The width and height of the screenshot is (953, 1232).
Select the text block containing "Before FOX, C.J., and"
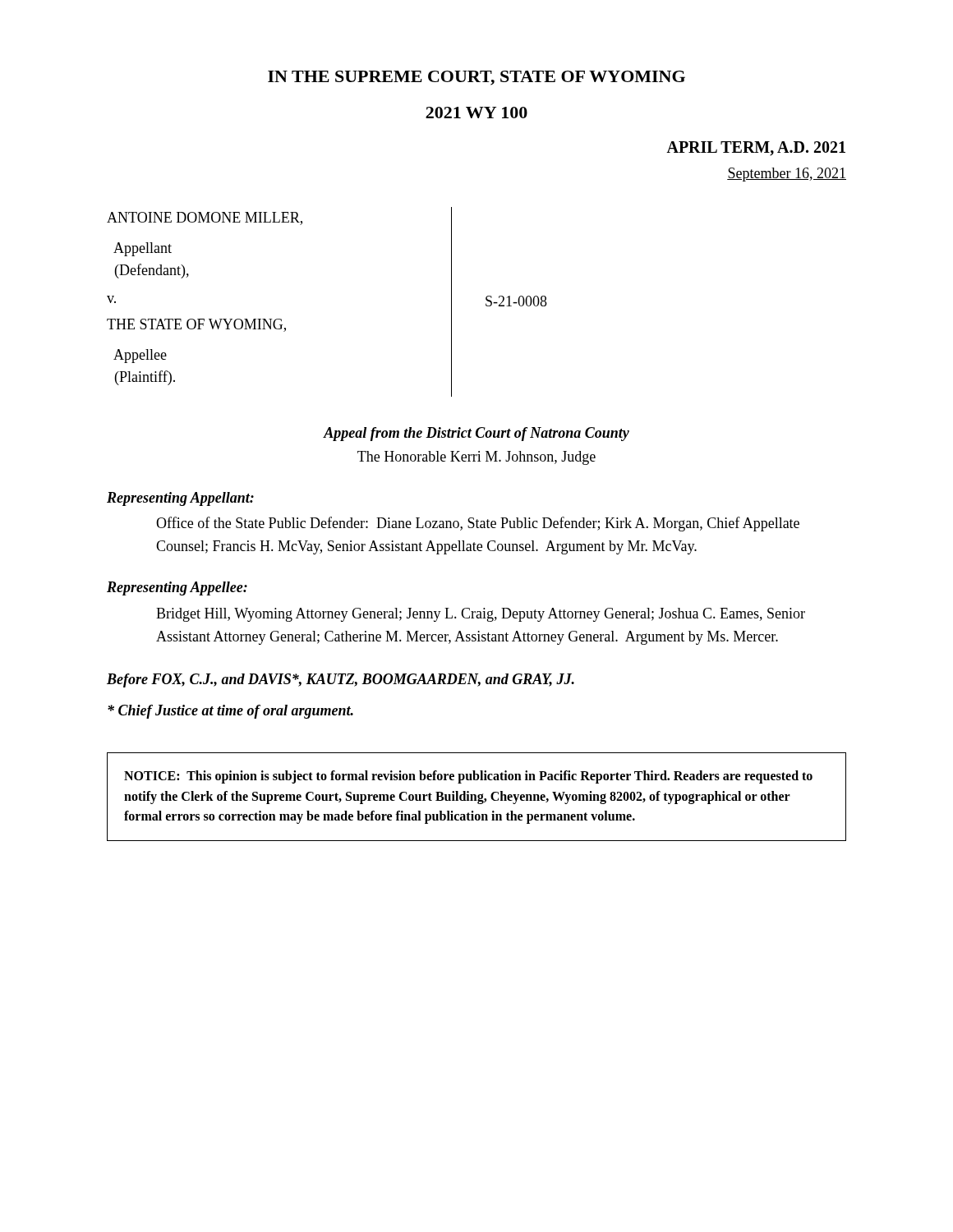(341, 679)
